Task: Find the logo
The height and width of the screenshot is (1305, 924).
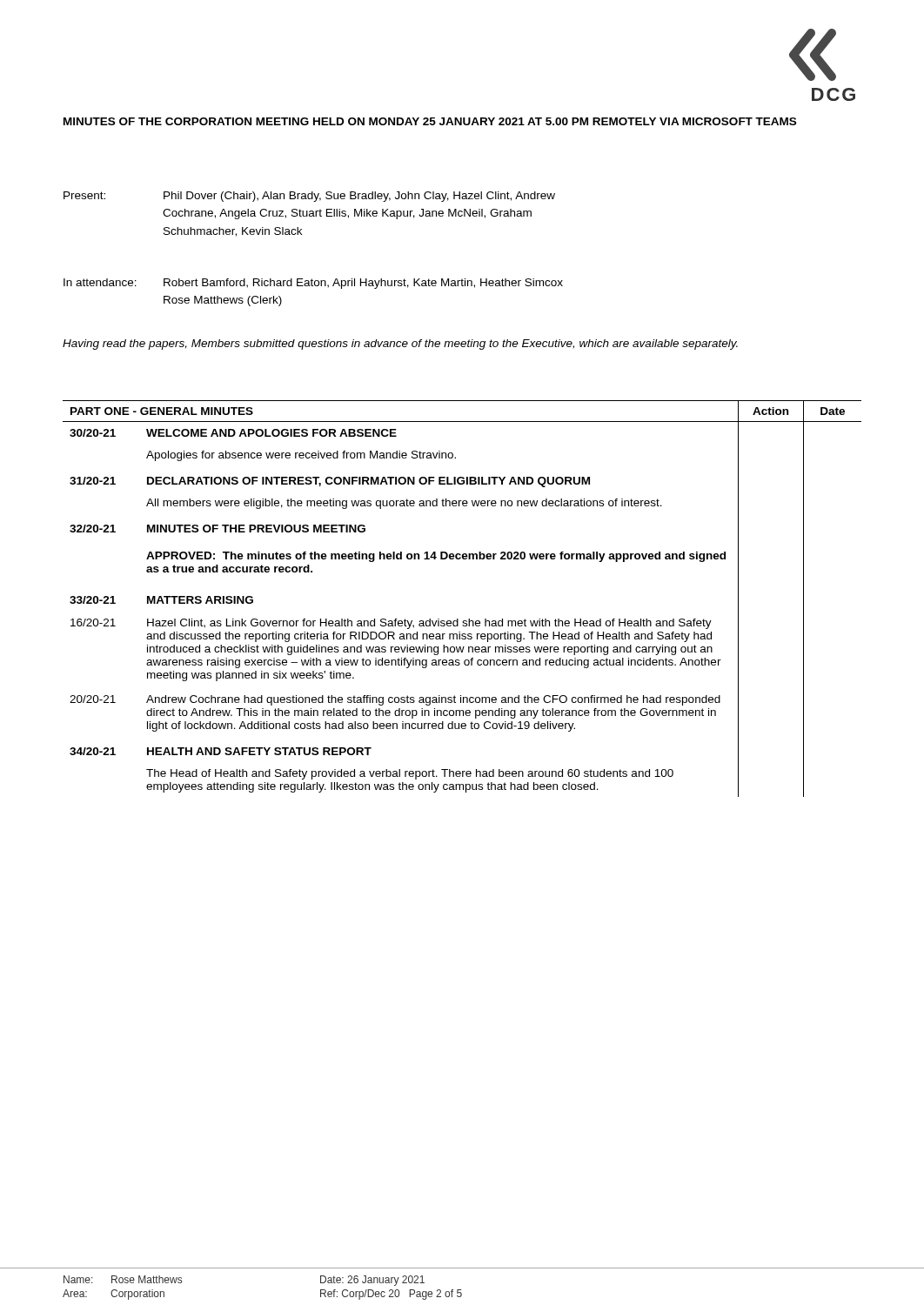Action: coord(834,66)
